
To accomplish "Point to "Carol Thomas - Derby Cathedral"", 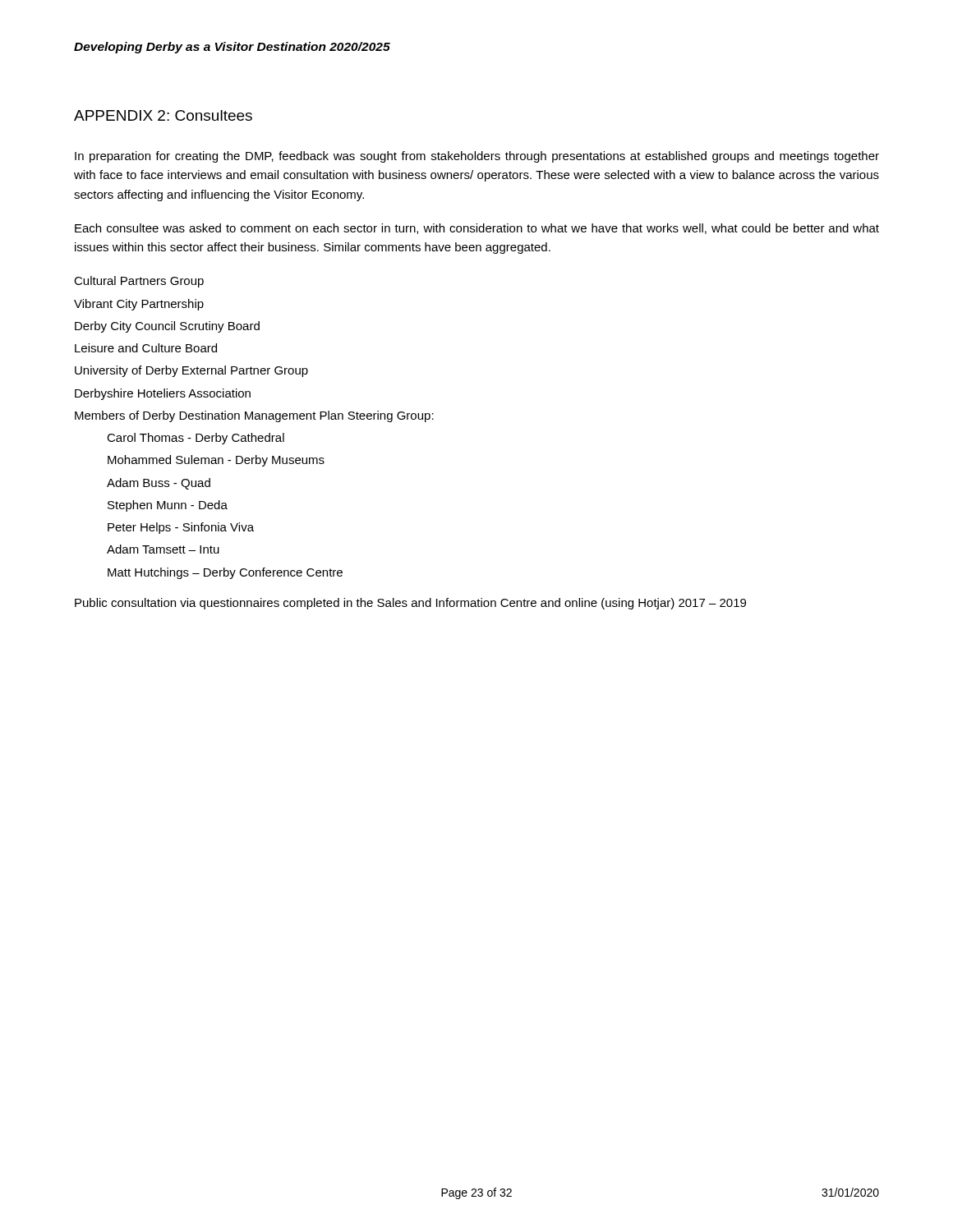I will tap(196, 437).
